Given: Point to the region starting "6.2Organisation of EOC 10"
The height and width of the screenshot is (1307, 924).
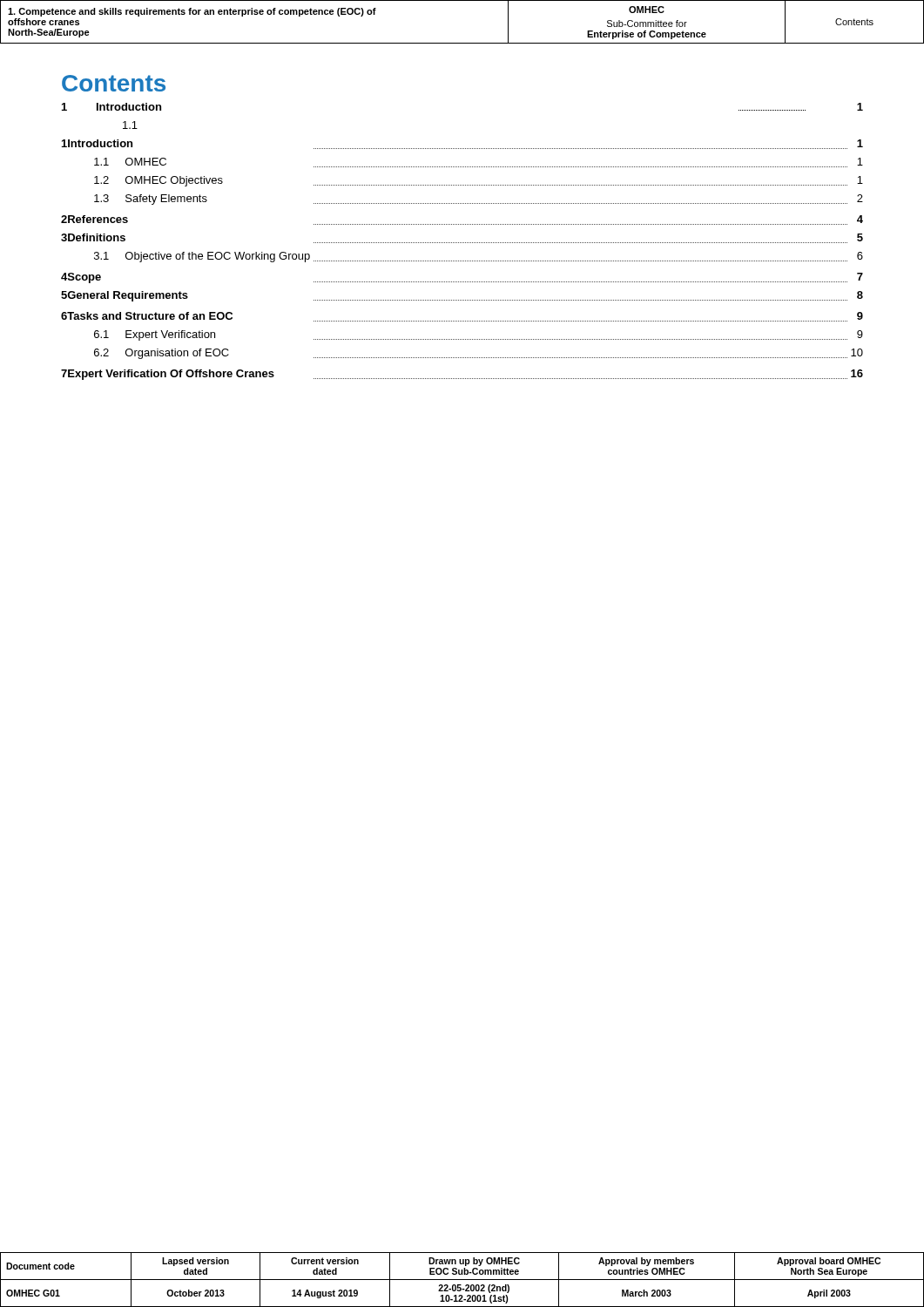Looking at the screenshot, I should [x=462, y=352].
